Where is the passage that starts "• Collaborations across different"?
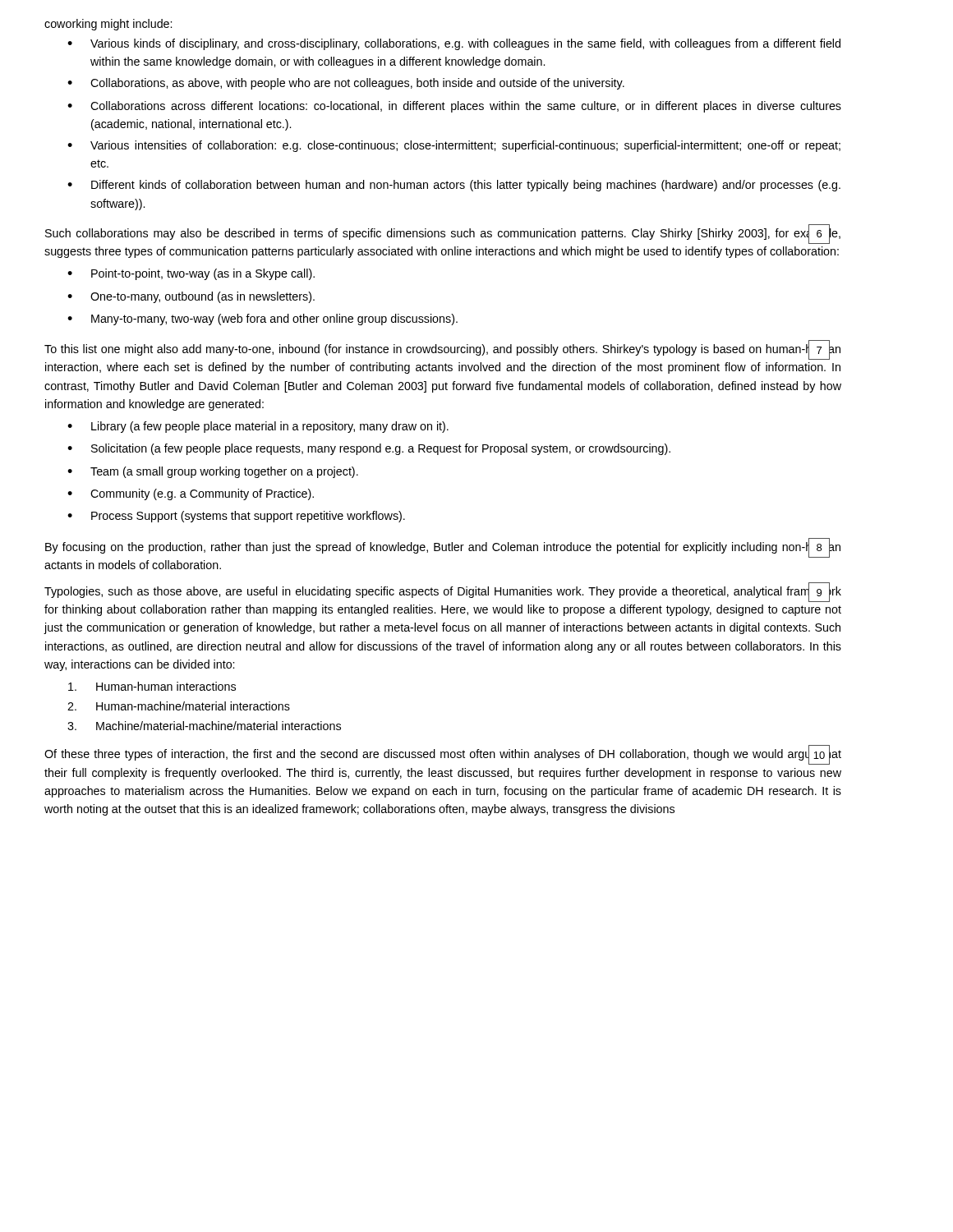Image resolution: width=953 pixels, height=1232 pixels. (454, 115)
